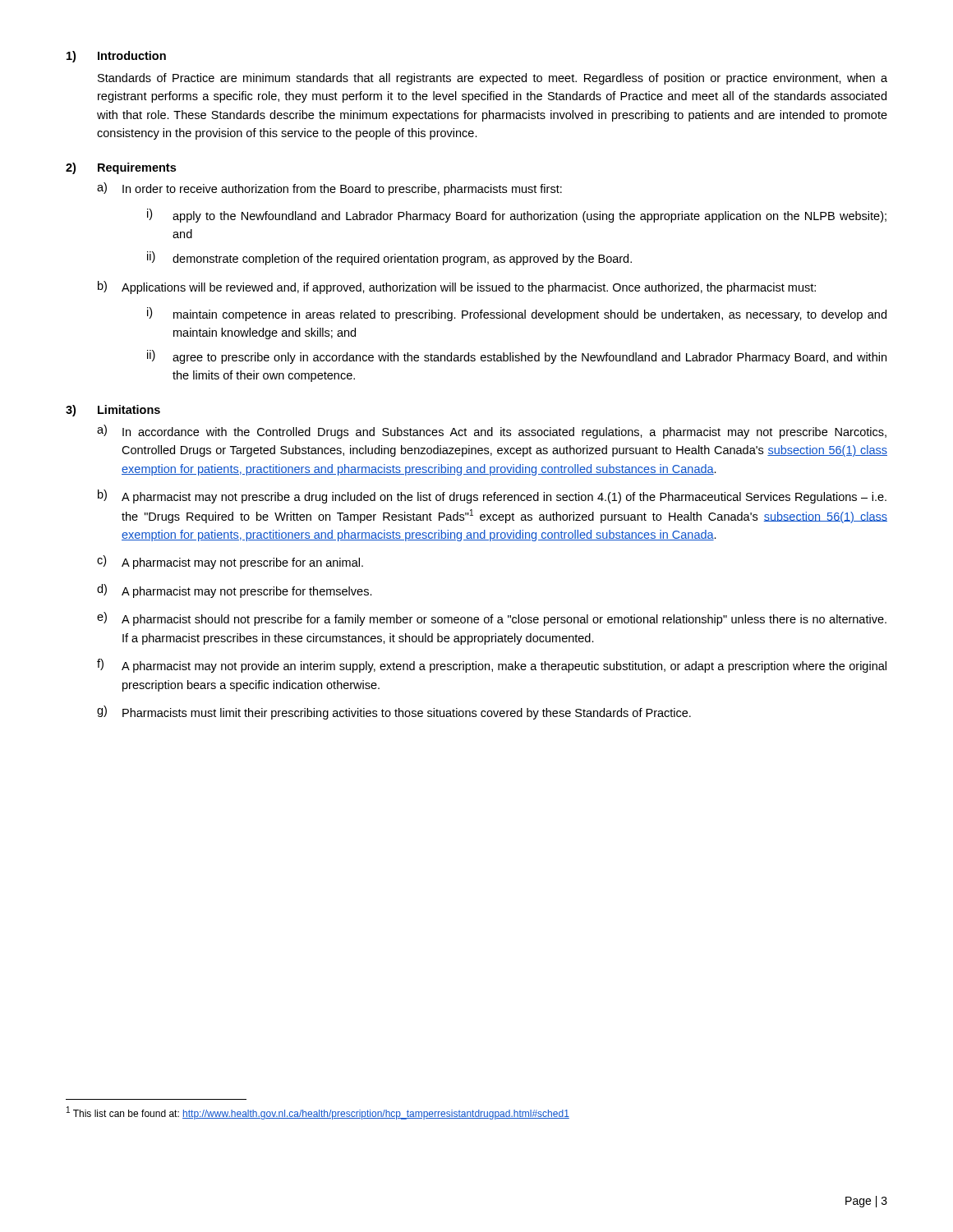Select the list item that reads "e) A pharmacist should not prescribe for a"
This screenshot has height=1232, width=953.
pyautogui.click(x=492, y=629)
